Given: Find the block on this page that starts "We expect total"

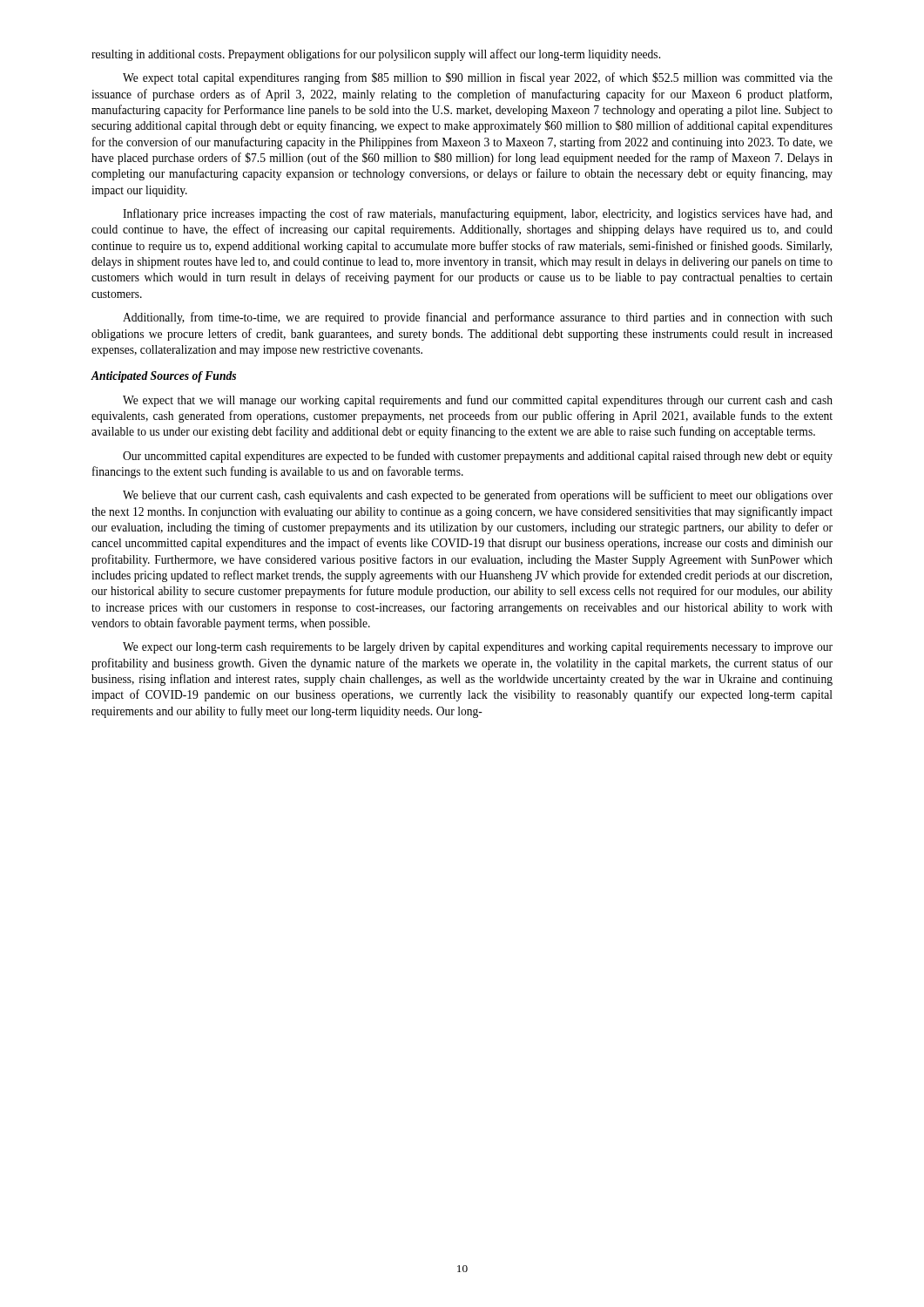Looking at the screenshot, I should [462, 135].
